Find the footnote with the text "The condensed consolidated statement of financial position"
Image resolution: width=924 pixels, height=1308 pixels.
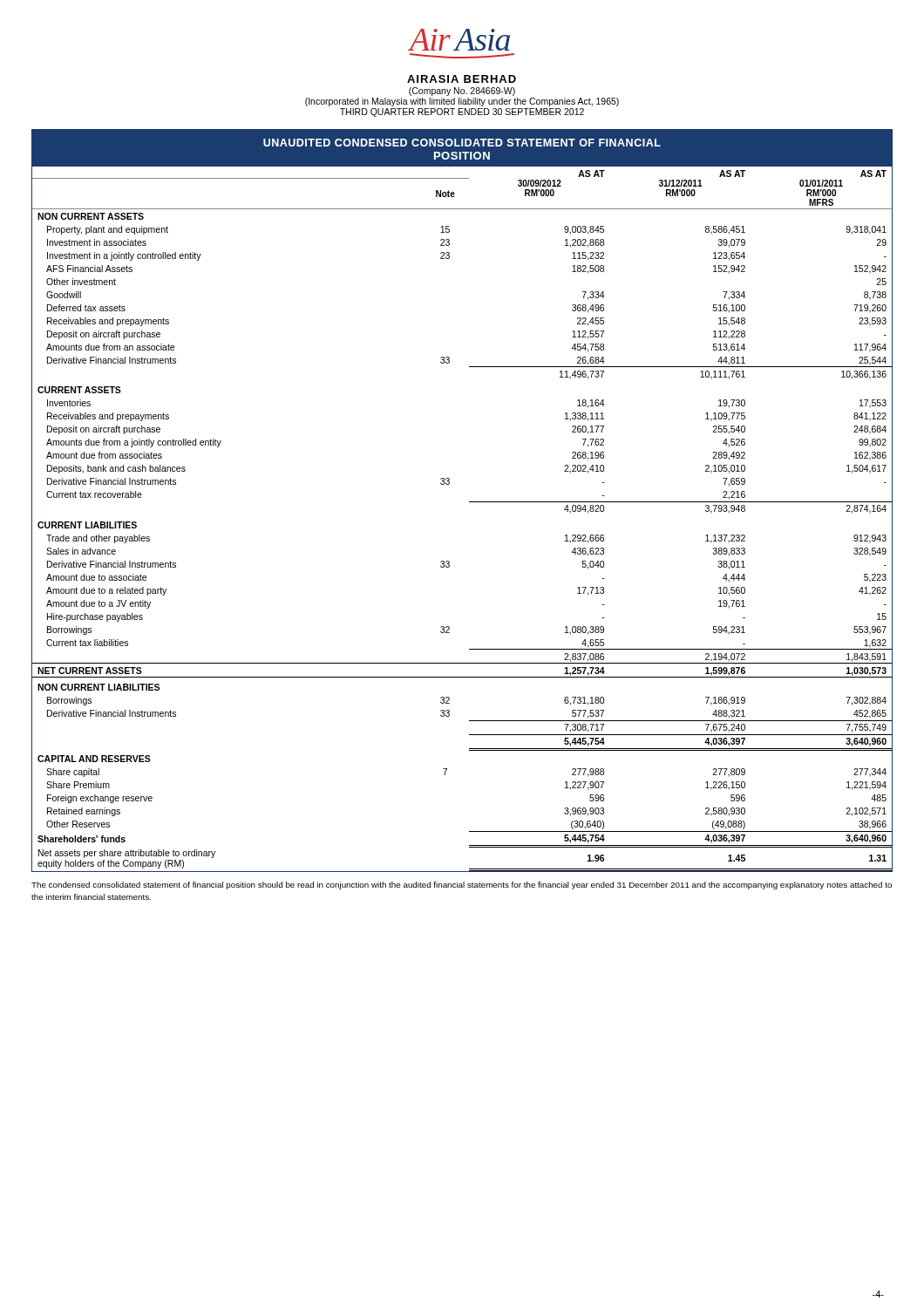click(462, 890)
